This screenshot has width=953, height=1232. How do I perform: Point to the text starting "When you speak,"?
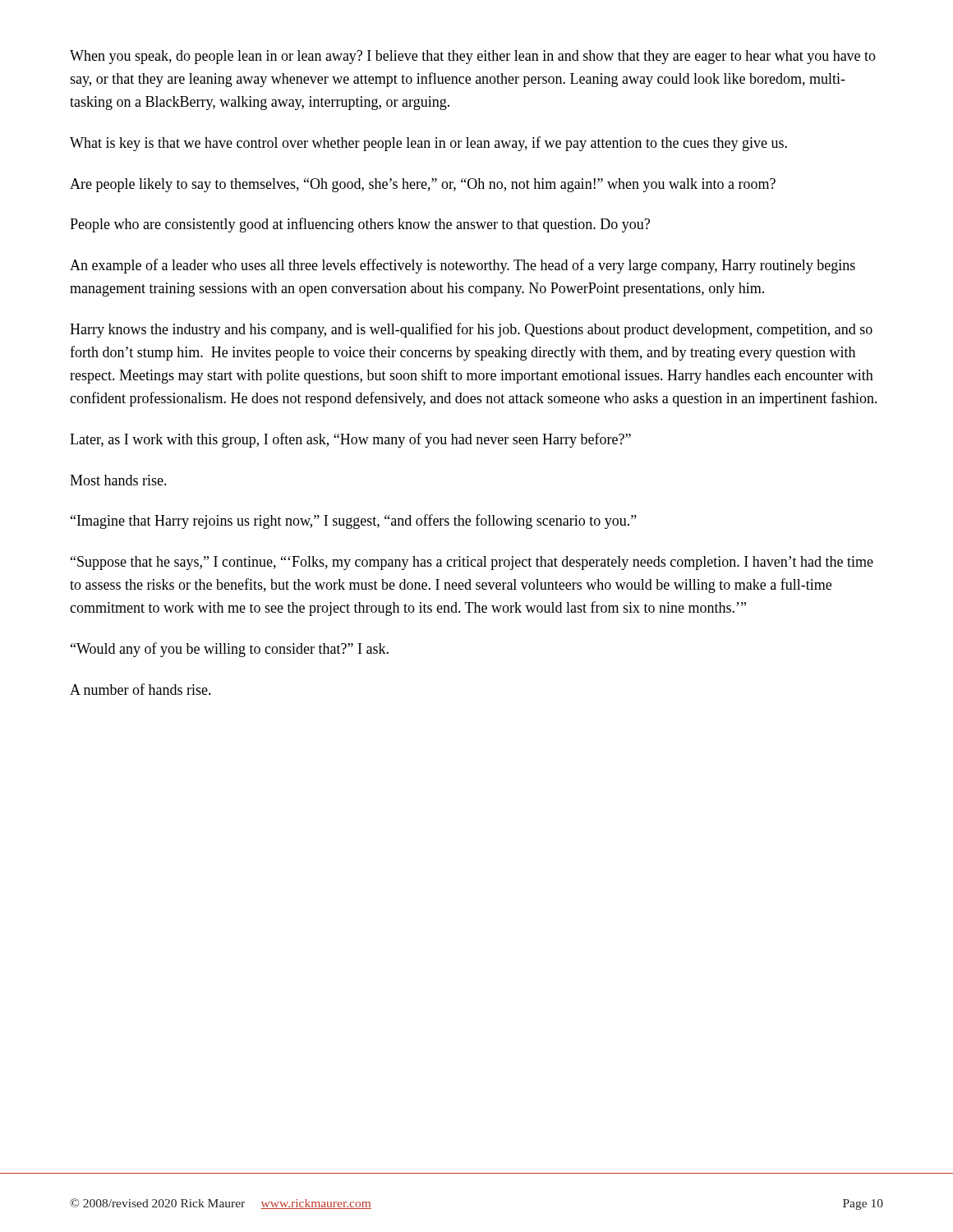click(473, 79)
